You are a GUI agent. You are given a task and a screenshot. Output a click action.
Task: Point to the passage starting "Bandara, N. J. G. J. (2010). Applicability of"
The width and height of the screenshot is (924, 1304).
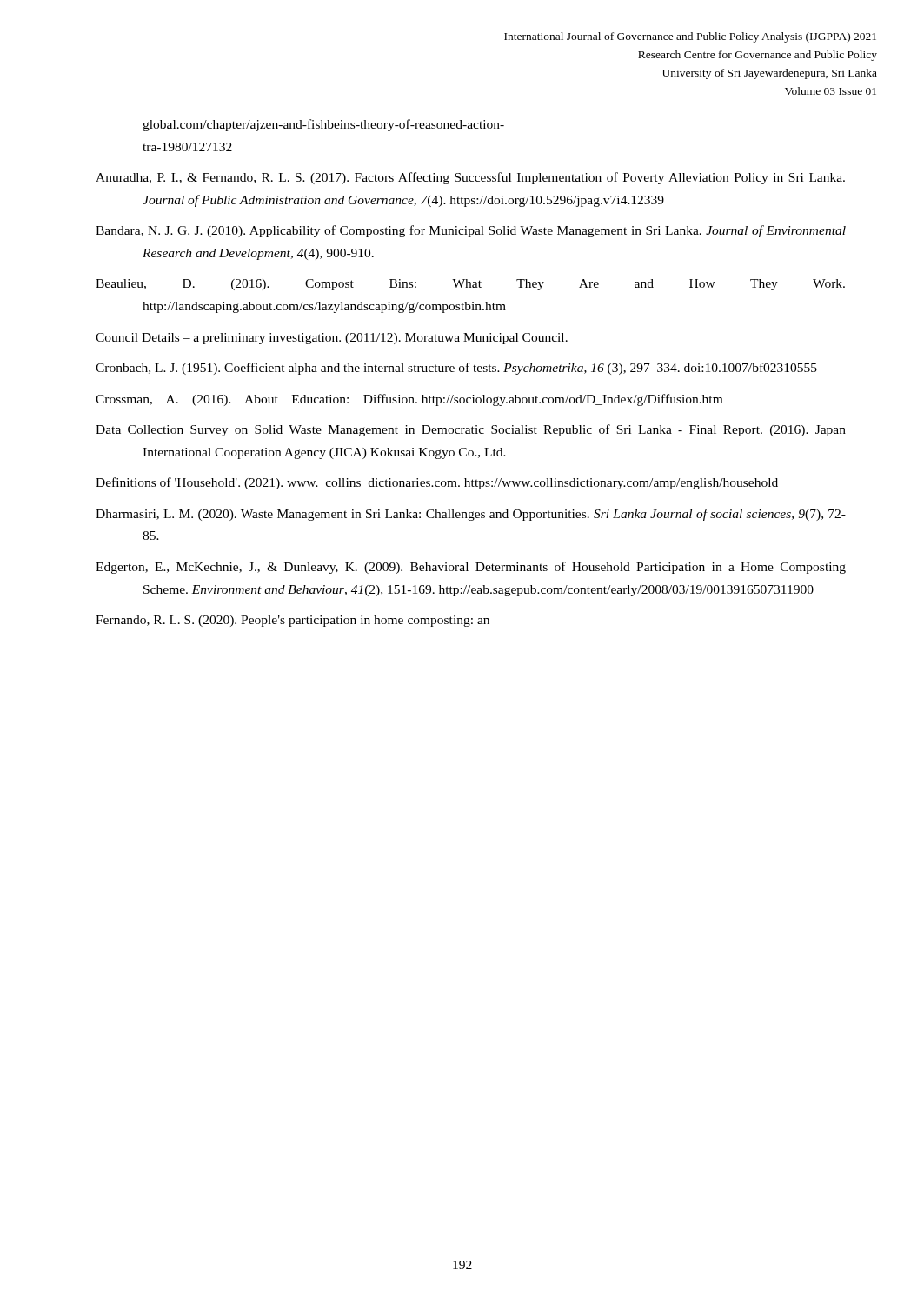(471, 241)
